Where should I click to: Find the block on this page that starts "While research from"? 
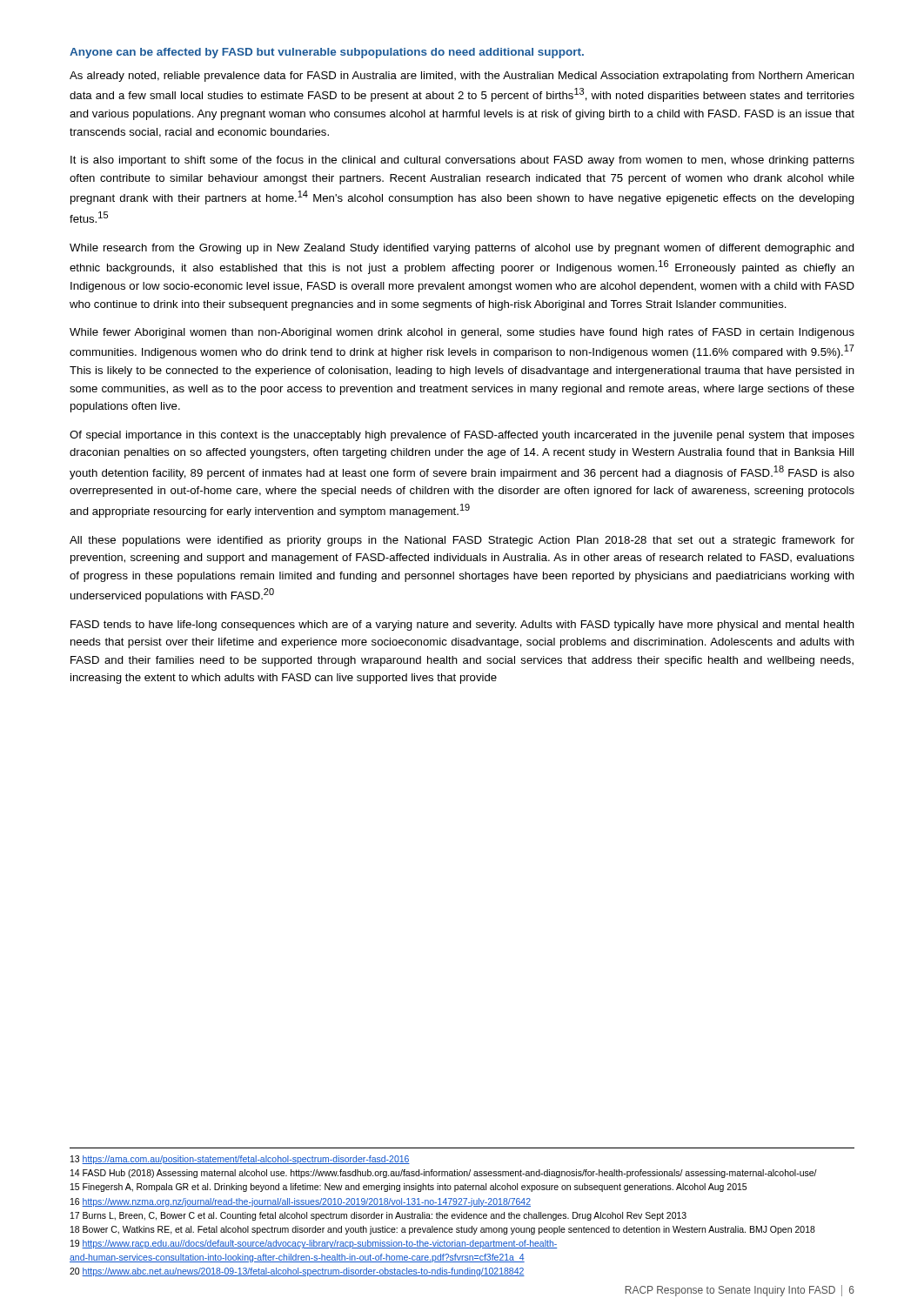pyautogui.click(x=462, y=275)
